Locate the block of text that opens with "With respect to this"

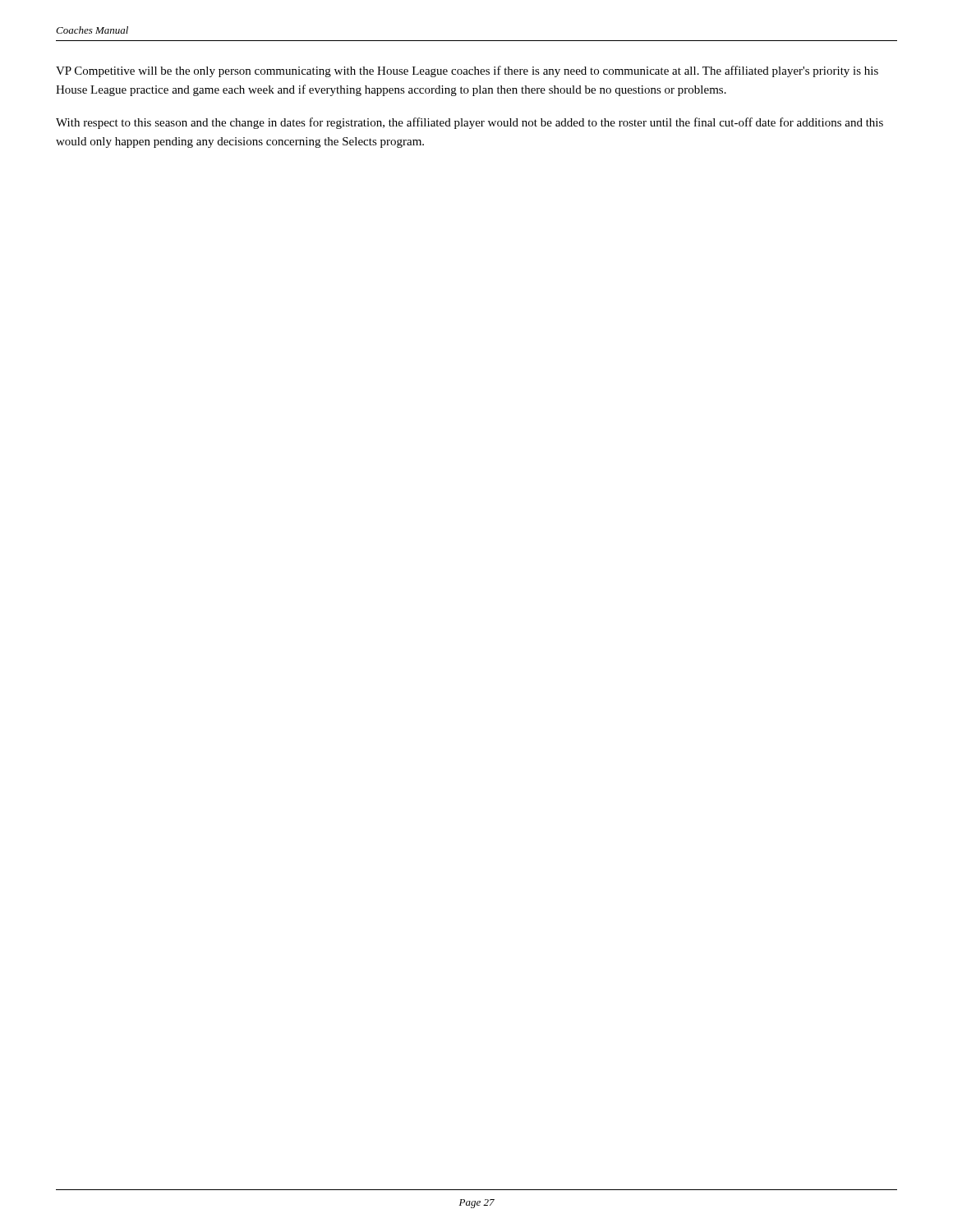(470, 132)
